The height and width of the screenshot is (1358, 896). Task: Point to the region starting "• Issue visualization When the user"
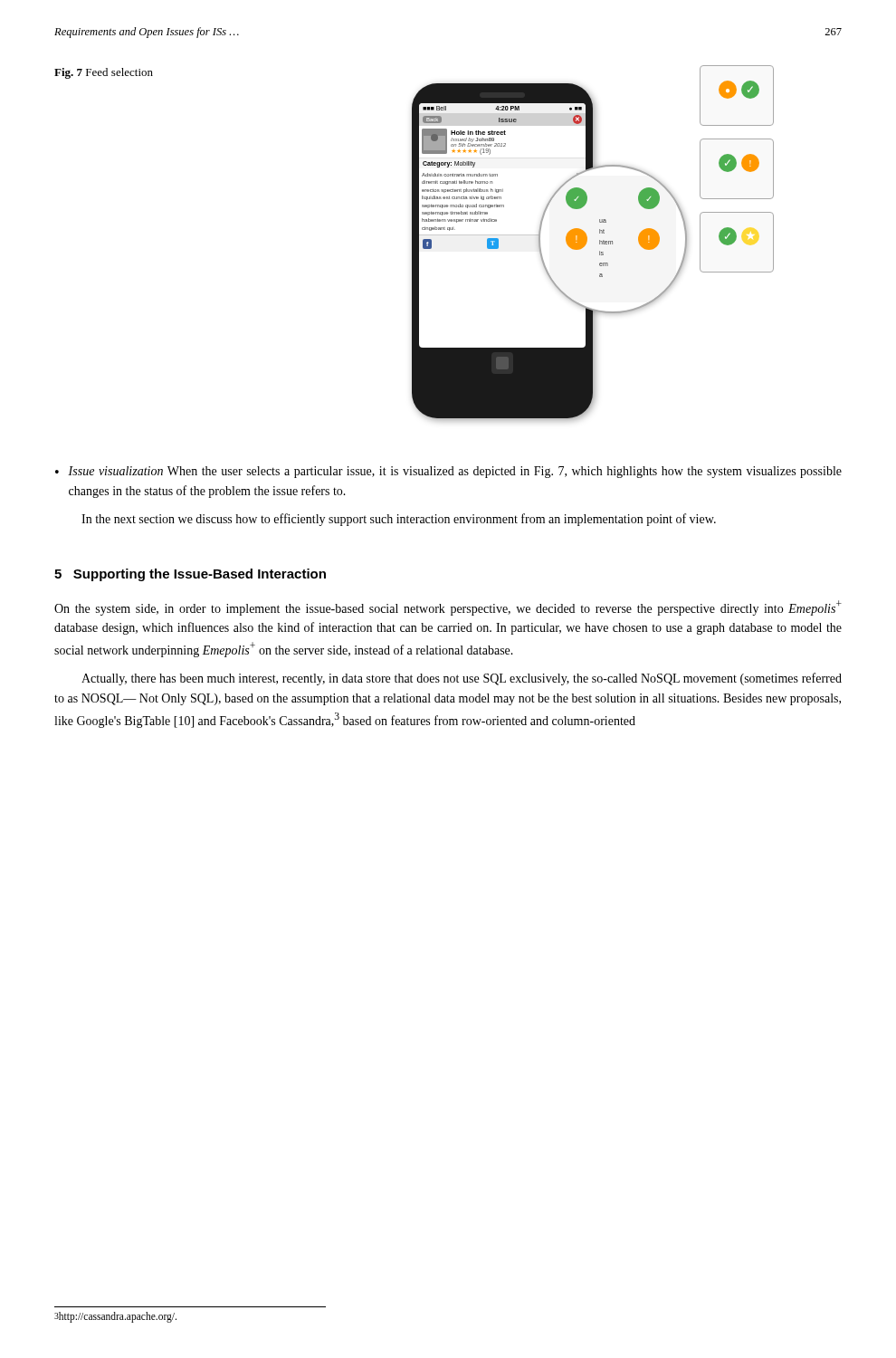point(448,481)
